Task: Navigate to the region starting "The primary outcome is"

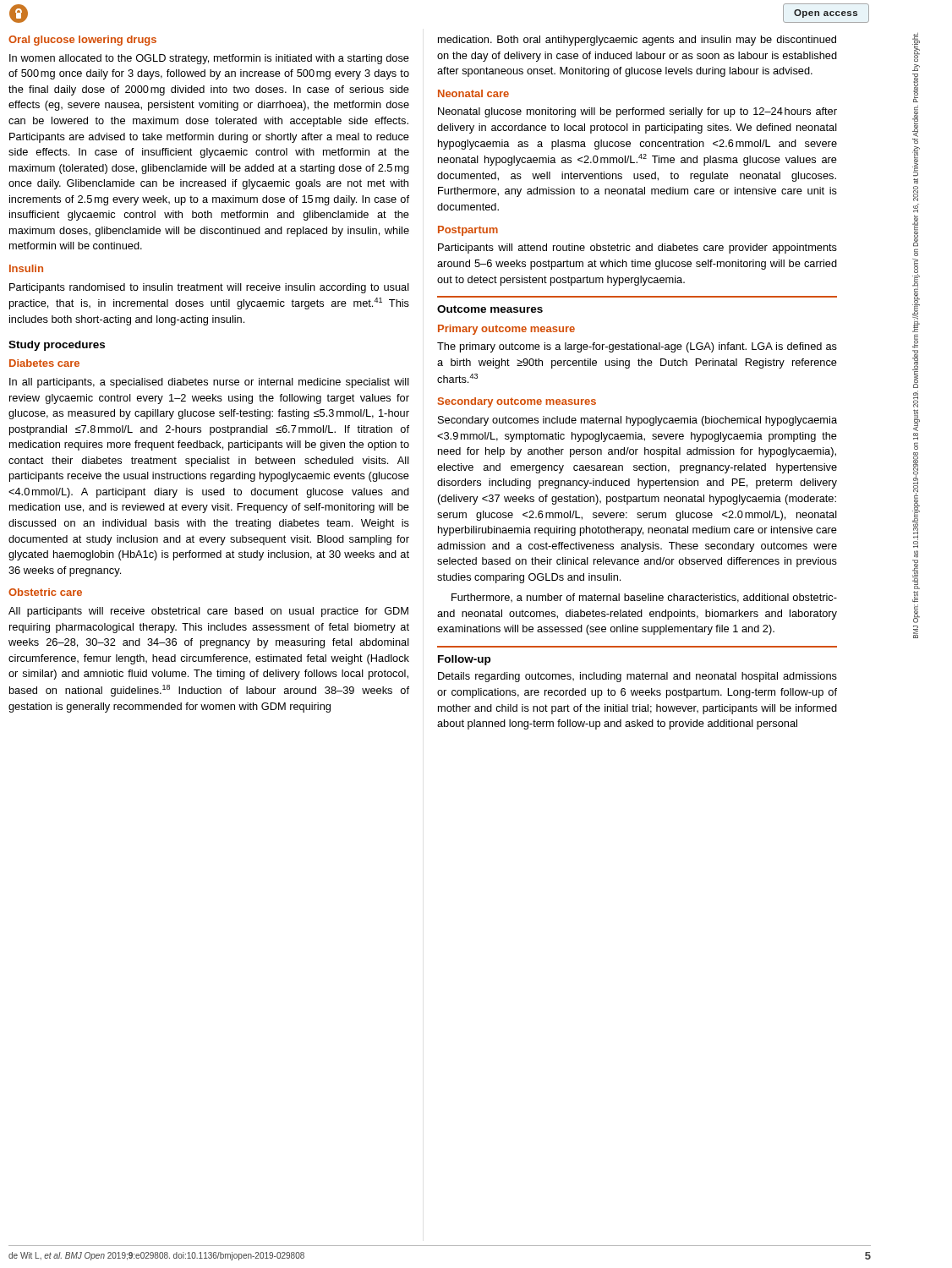Action: 637,363
